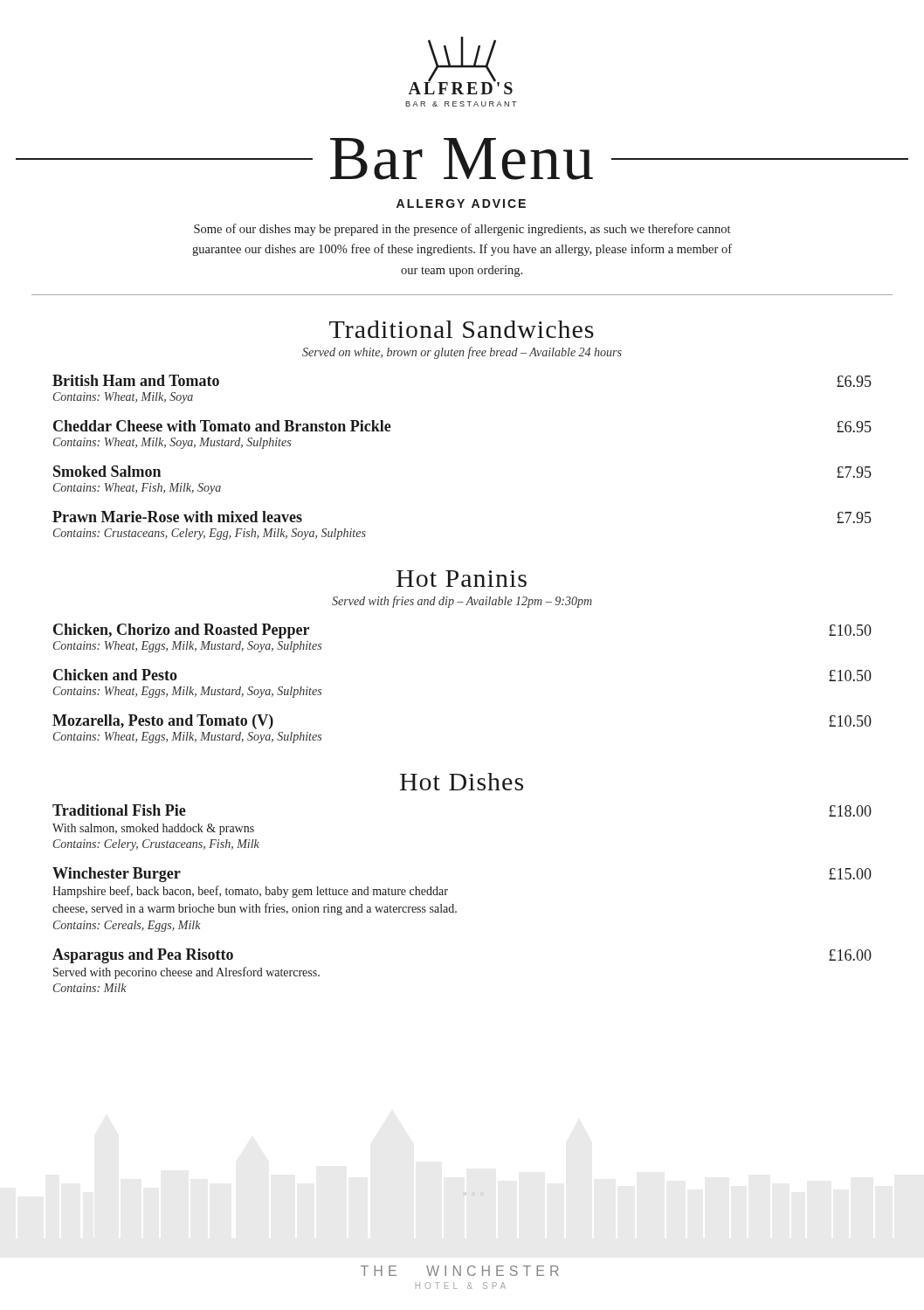
Task: Select the logo
Action: [x=462, y=58]
